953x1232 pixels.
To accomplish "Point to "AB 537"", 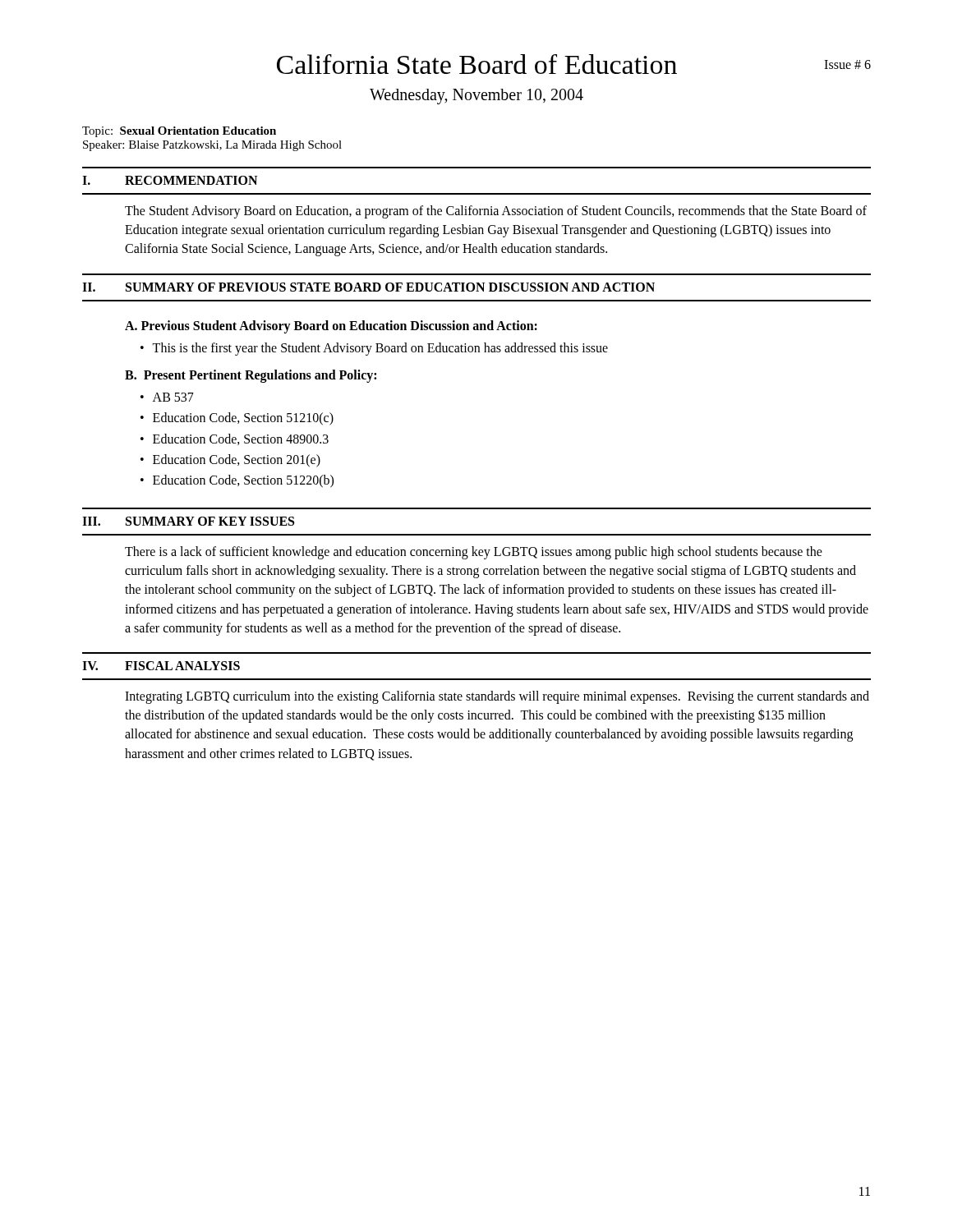I will click(x=173, y=397).
